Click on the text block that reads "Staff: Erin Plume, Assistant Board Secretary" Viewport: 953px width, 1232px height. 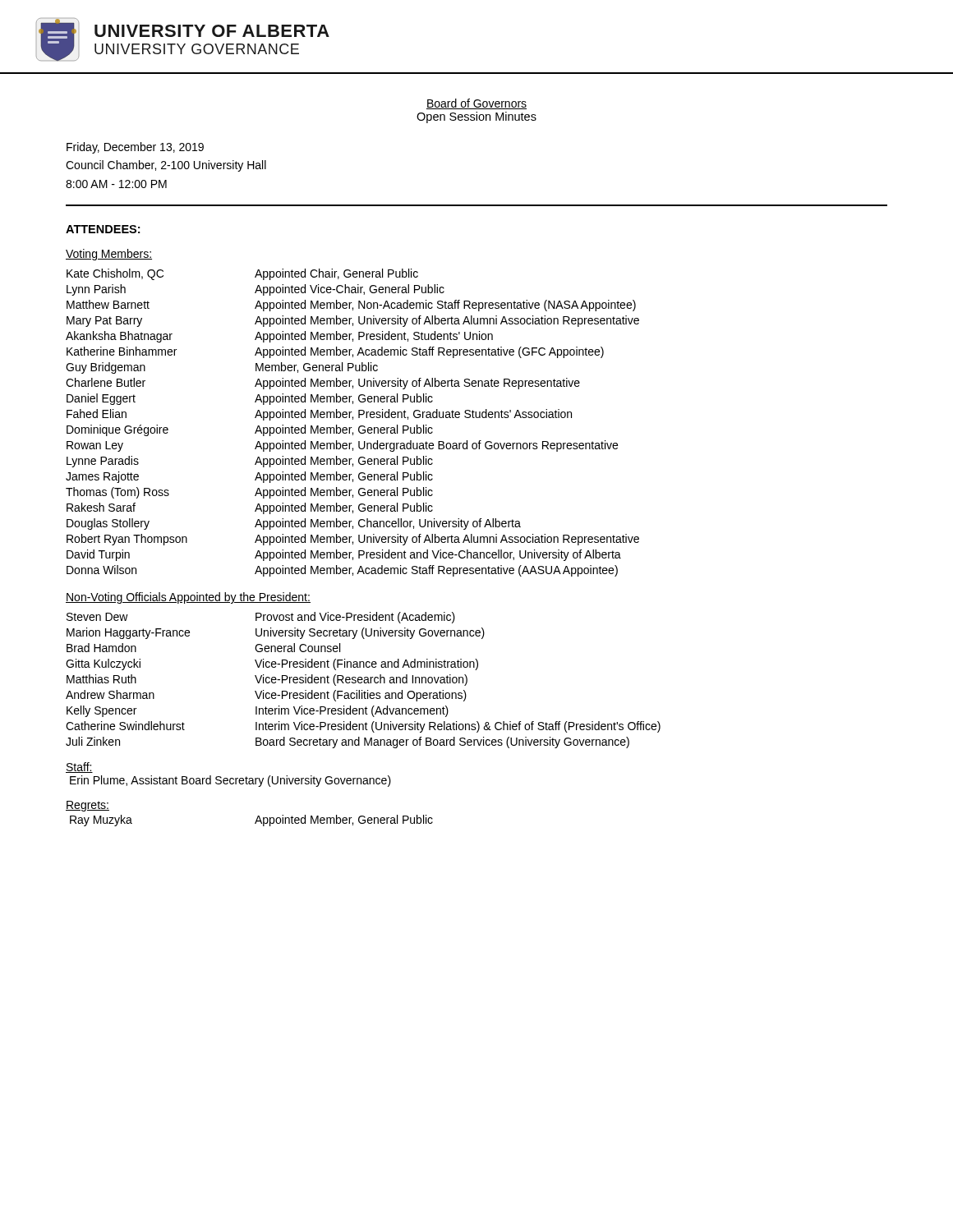click(228, 774)
